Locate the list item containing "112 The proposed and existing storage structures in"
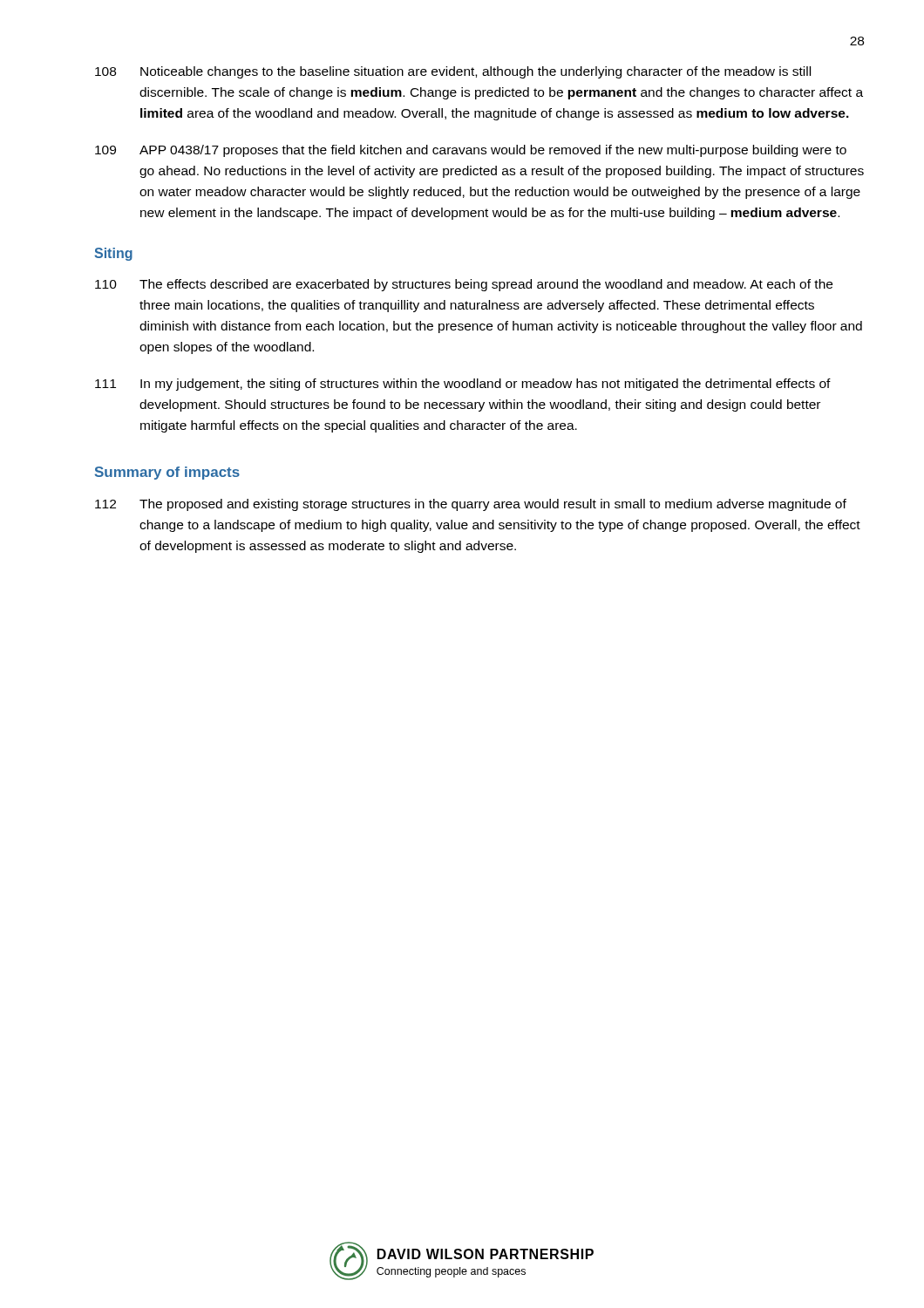The image size is (924, 1308). [x=479, y=525]
